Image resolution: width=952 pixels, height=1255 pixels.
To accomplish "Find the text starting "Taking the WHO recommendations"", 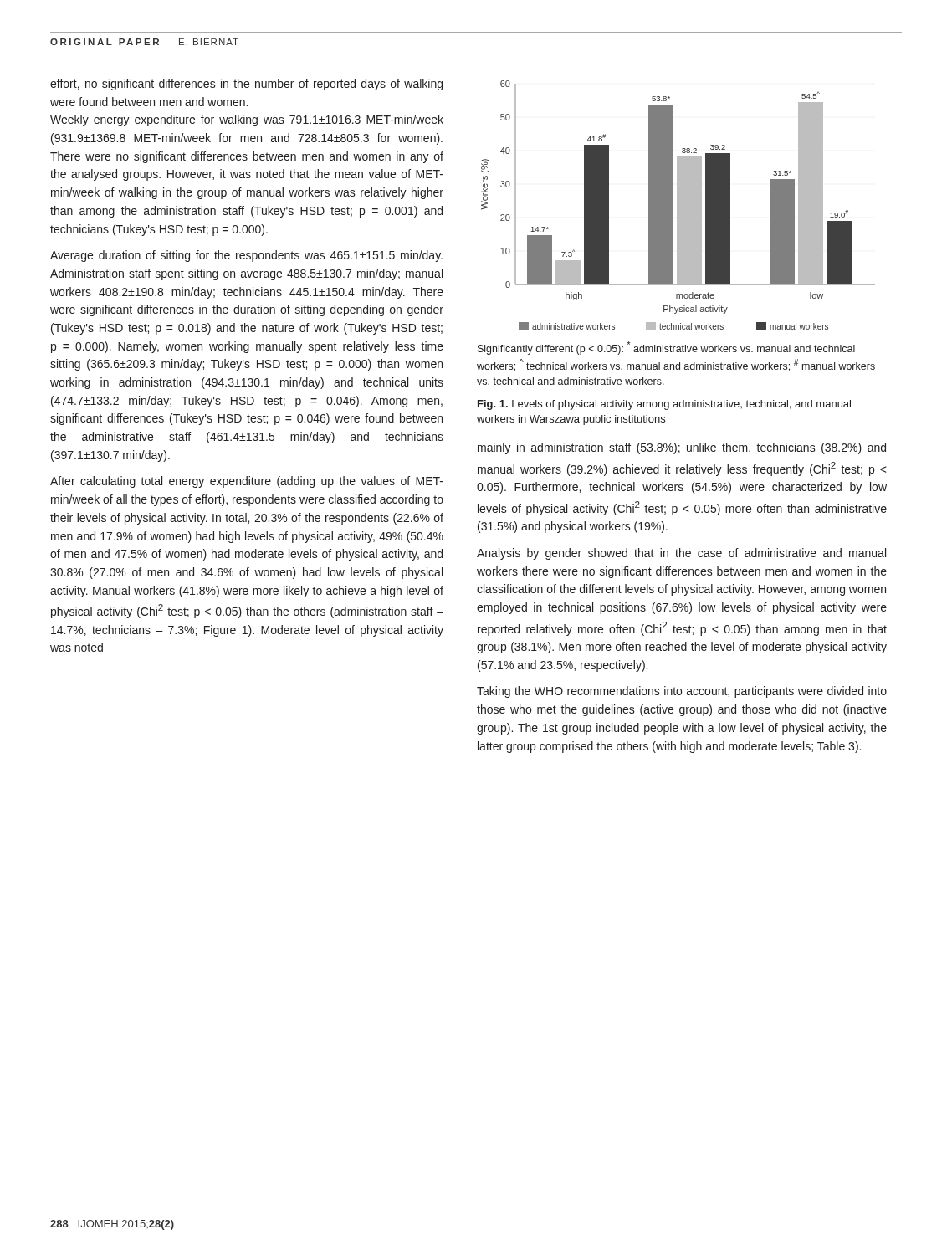I will coord(682,719).
